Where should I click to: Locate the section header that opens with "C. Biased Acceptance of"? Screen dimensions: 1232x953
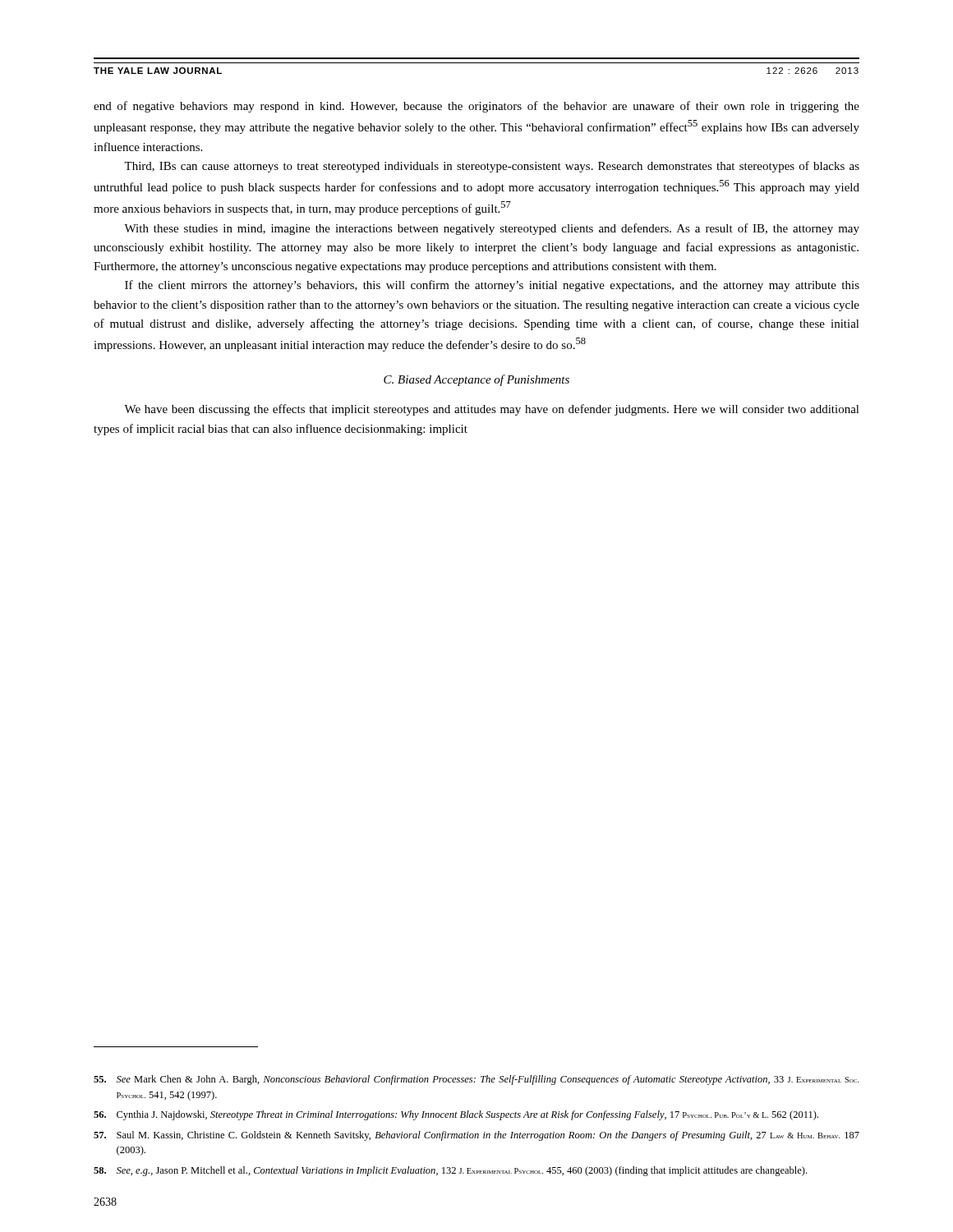tap(476, 380)
